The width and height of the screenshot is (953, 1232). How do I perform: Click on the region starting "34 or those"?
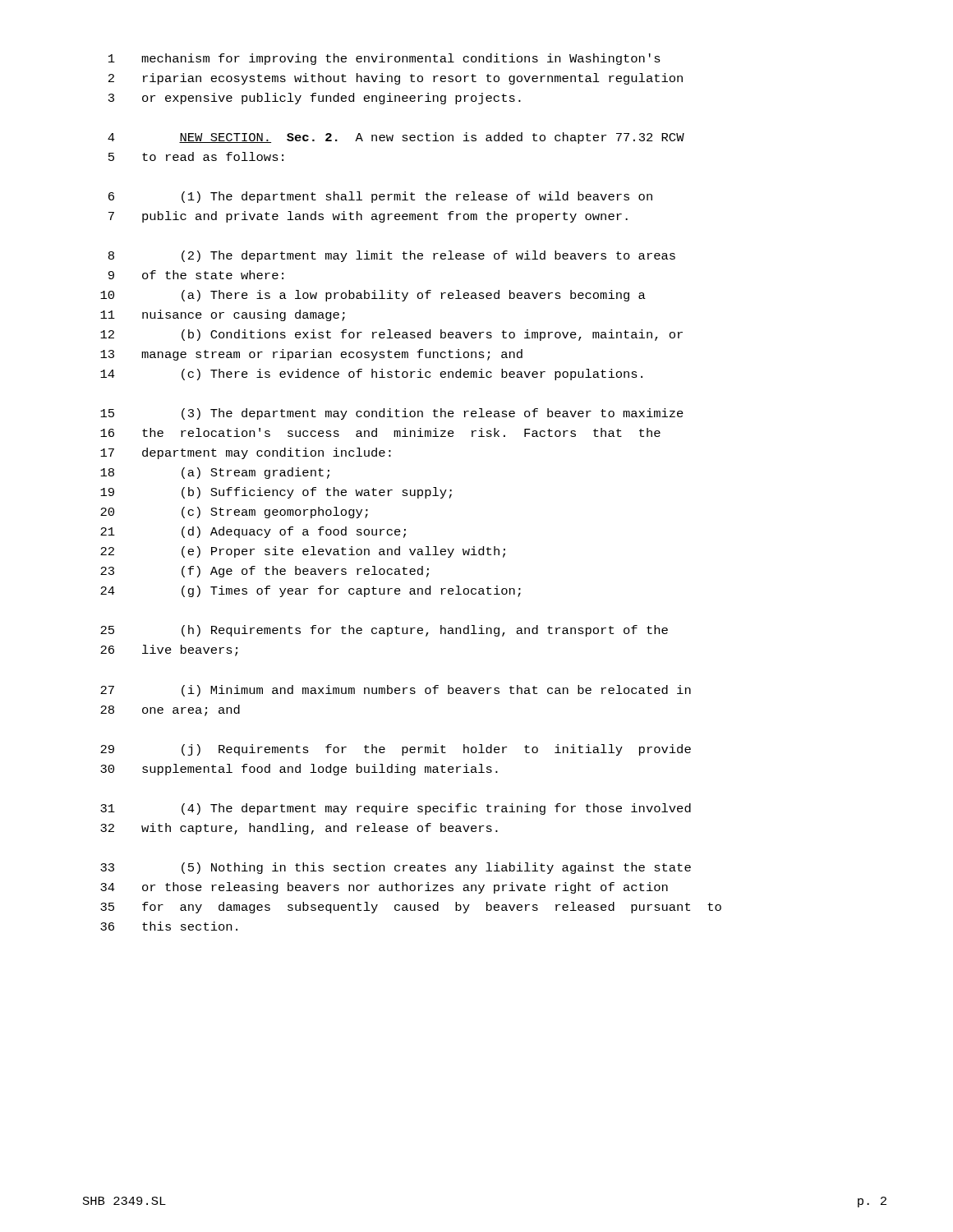[485, 888]
